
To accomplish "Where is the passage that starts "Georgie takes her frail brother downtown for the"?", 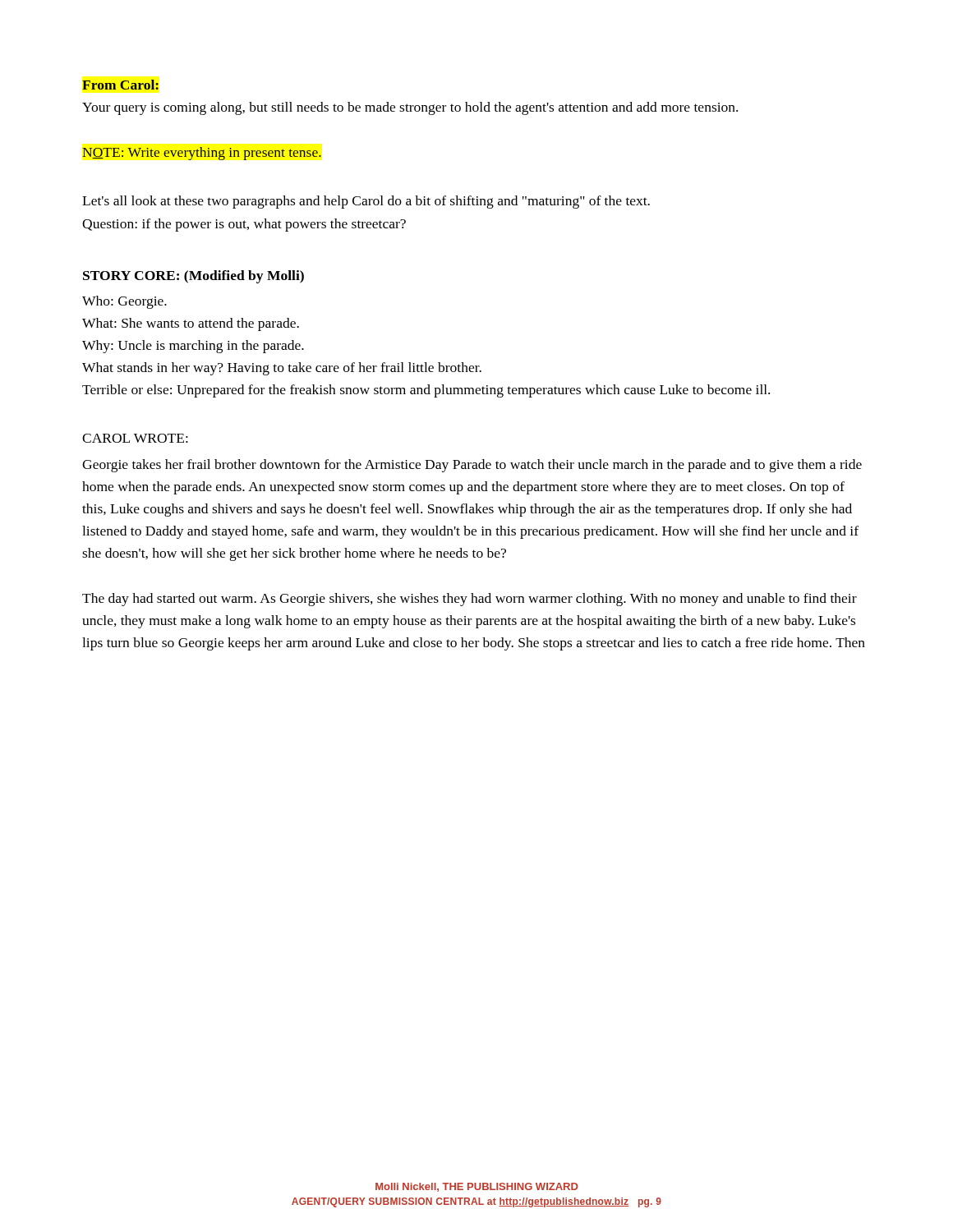I will coord(472,508).
